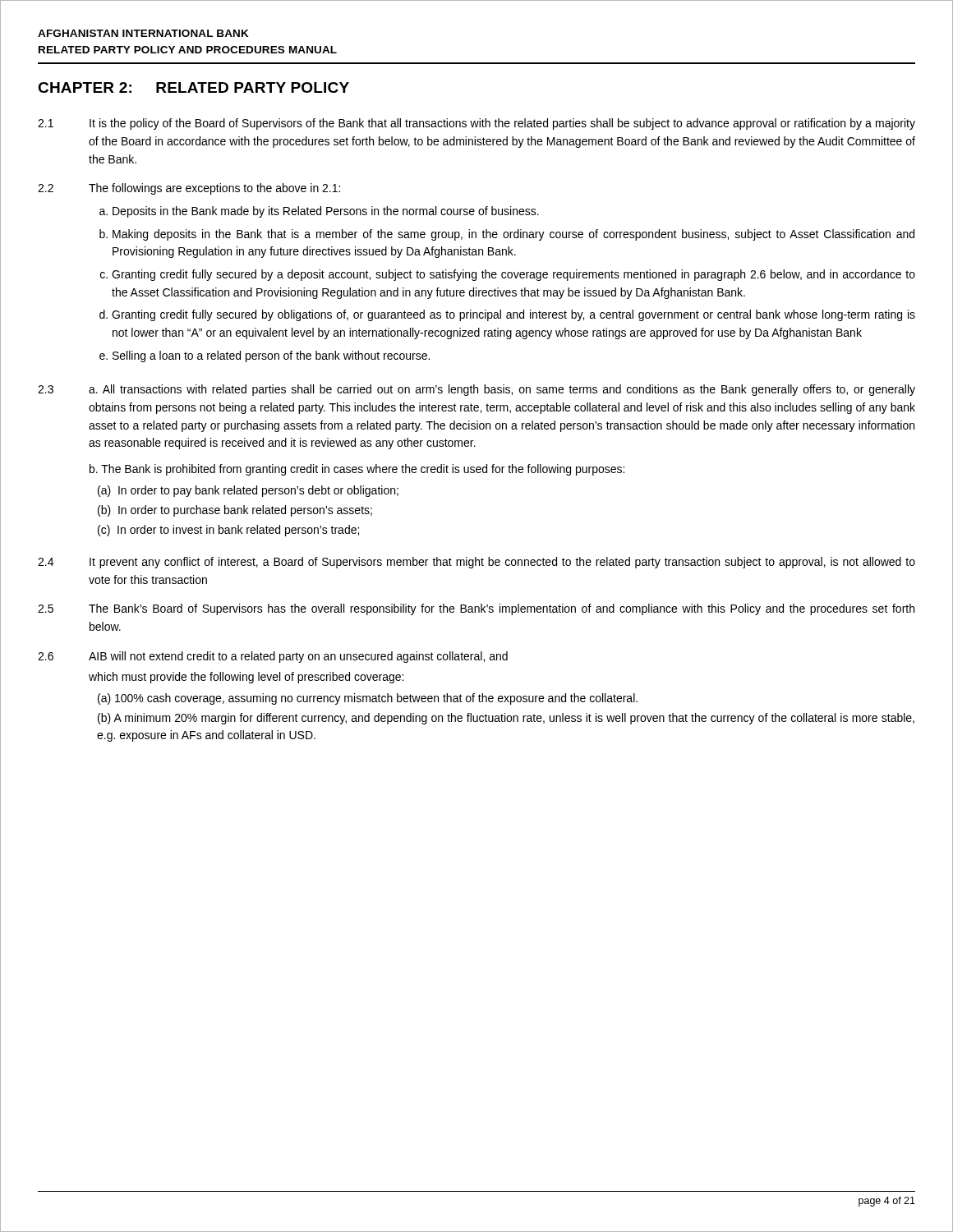
Task: Click on the list item that reads "(a) In order to pay"
Action: 248,490
